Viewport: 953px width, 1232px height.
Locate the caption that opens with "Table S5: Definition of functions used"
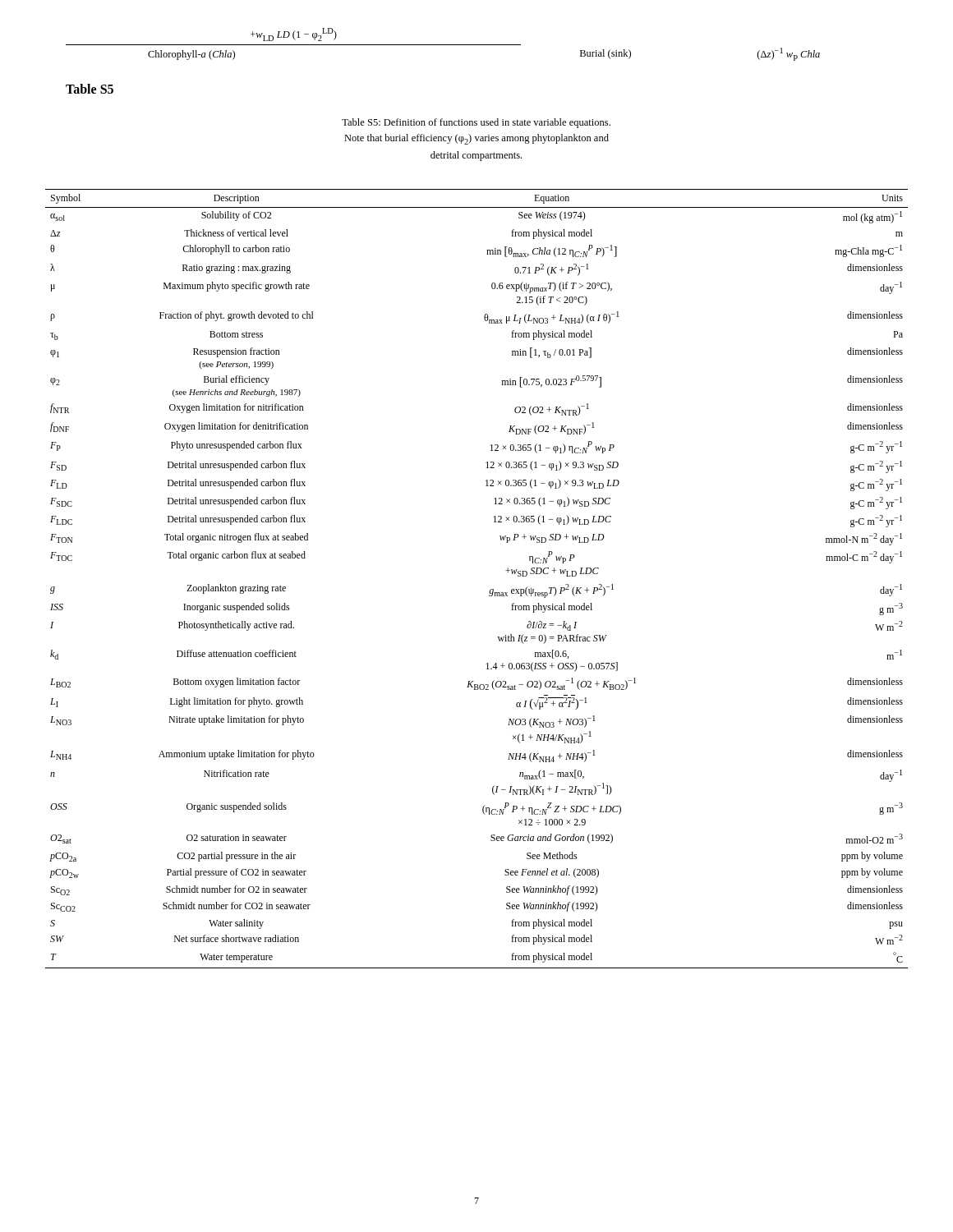476,139
